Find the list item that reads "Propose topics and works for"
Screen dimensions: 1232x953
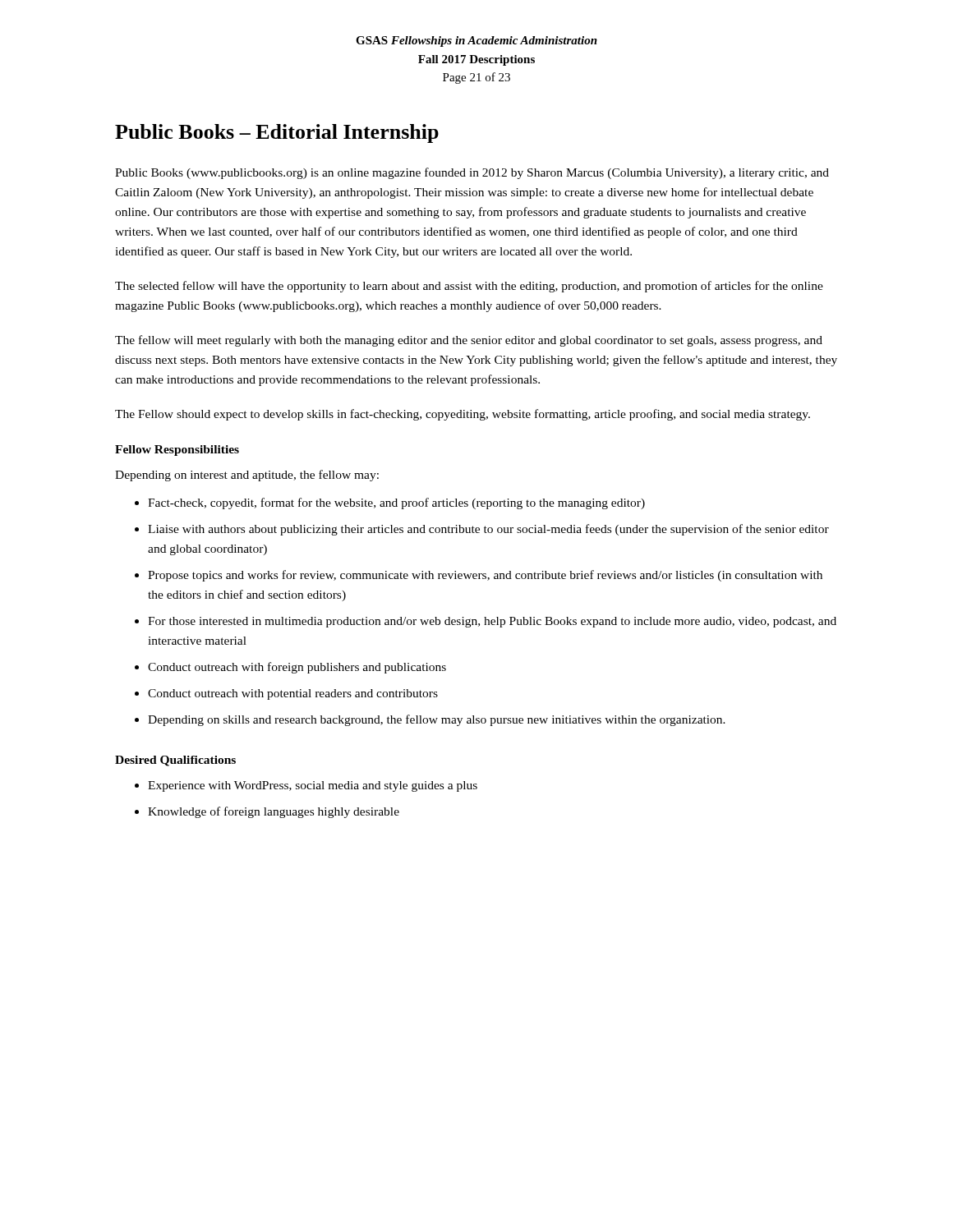click(x=485, y=584)
